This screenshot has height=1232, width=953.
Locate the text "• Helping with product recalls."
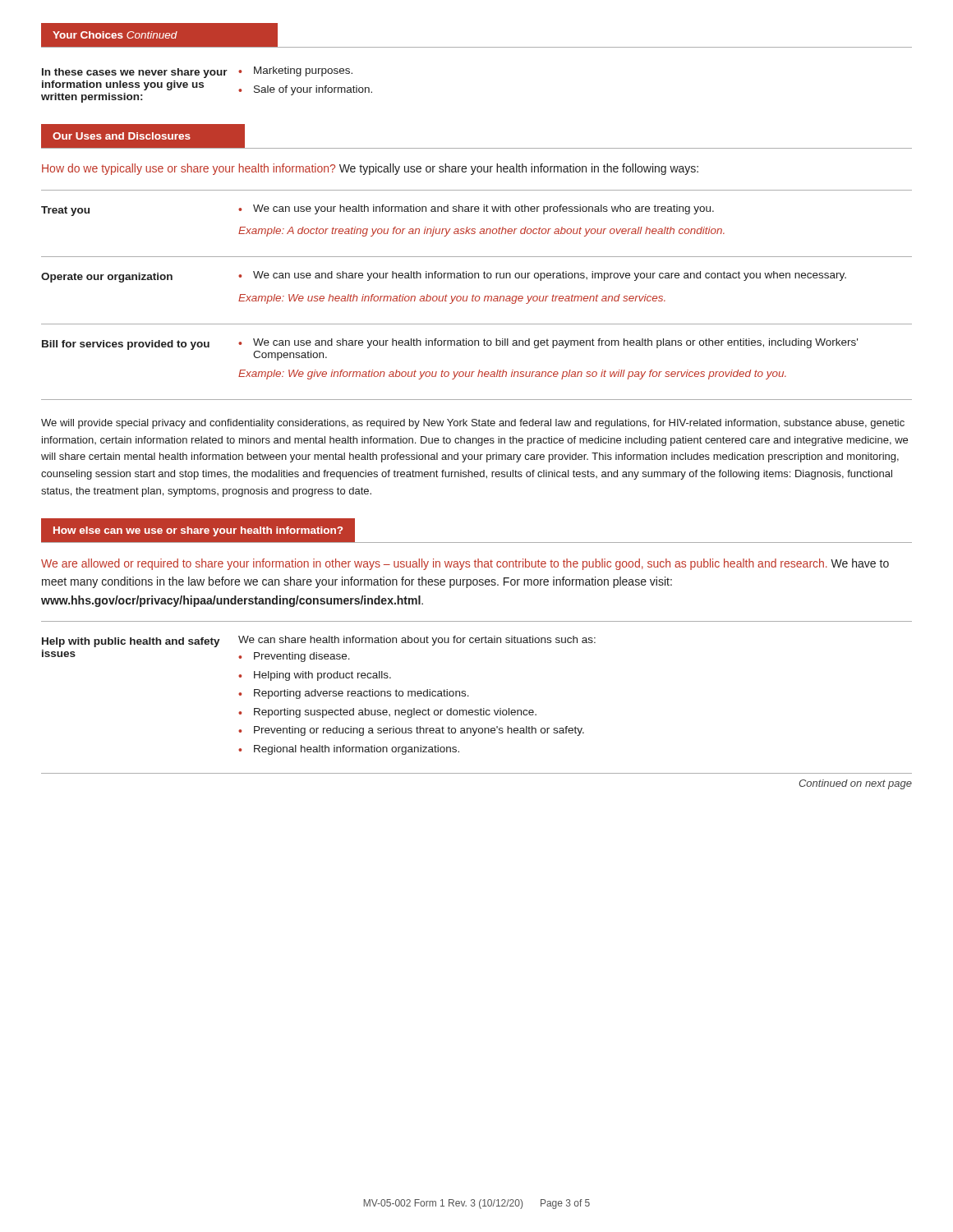click(x=315, y=676)
